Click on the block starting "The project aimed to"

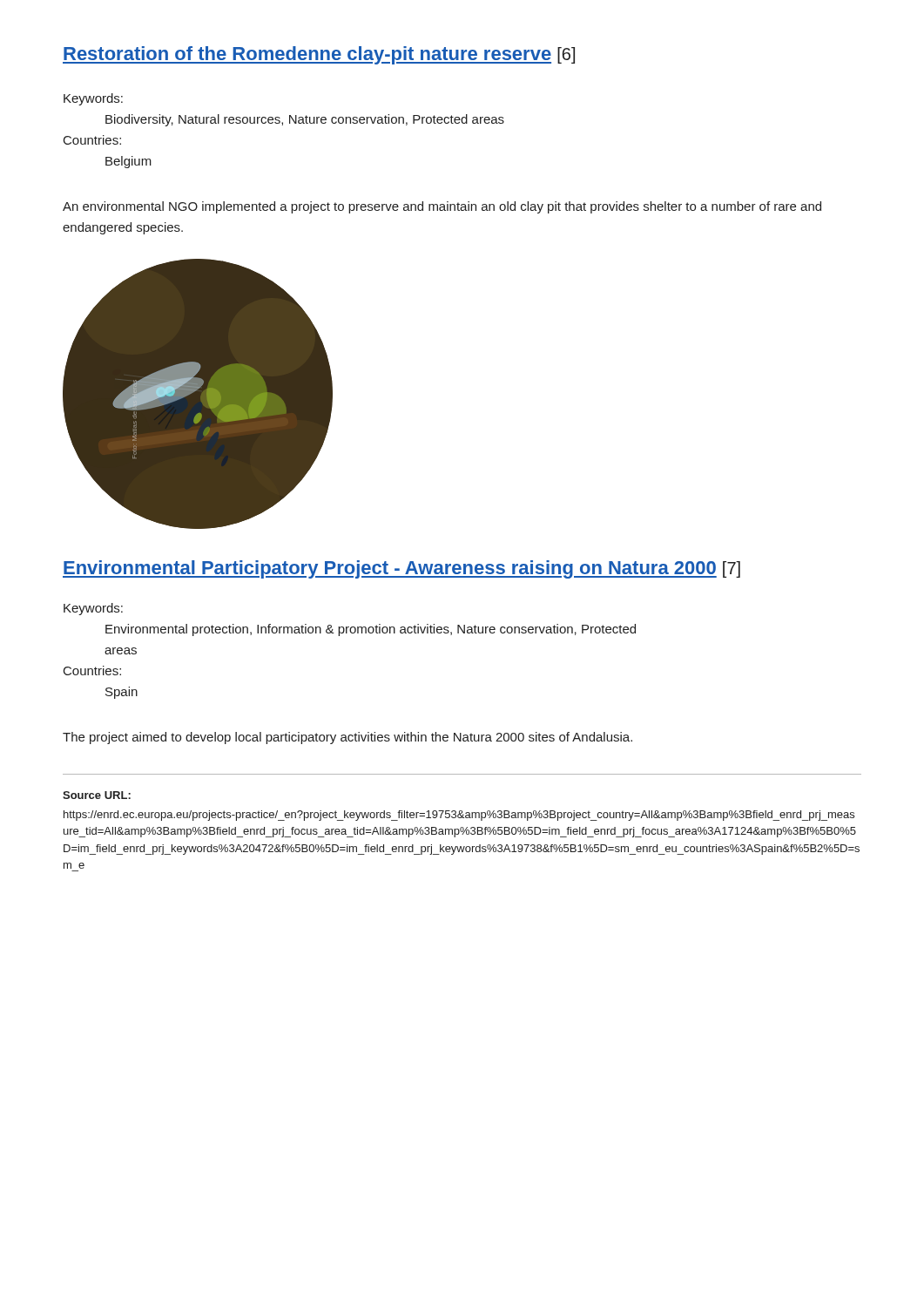tap(348, 737)
